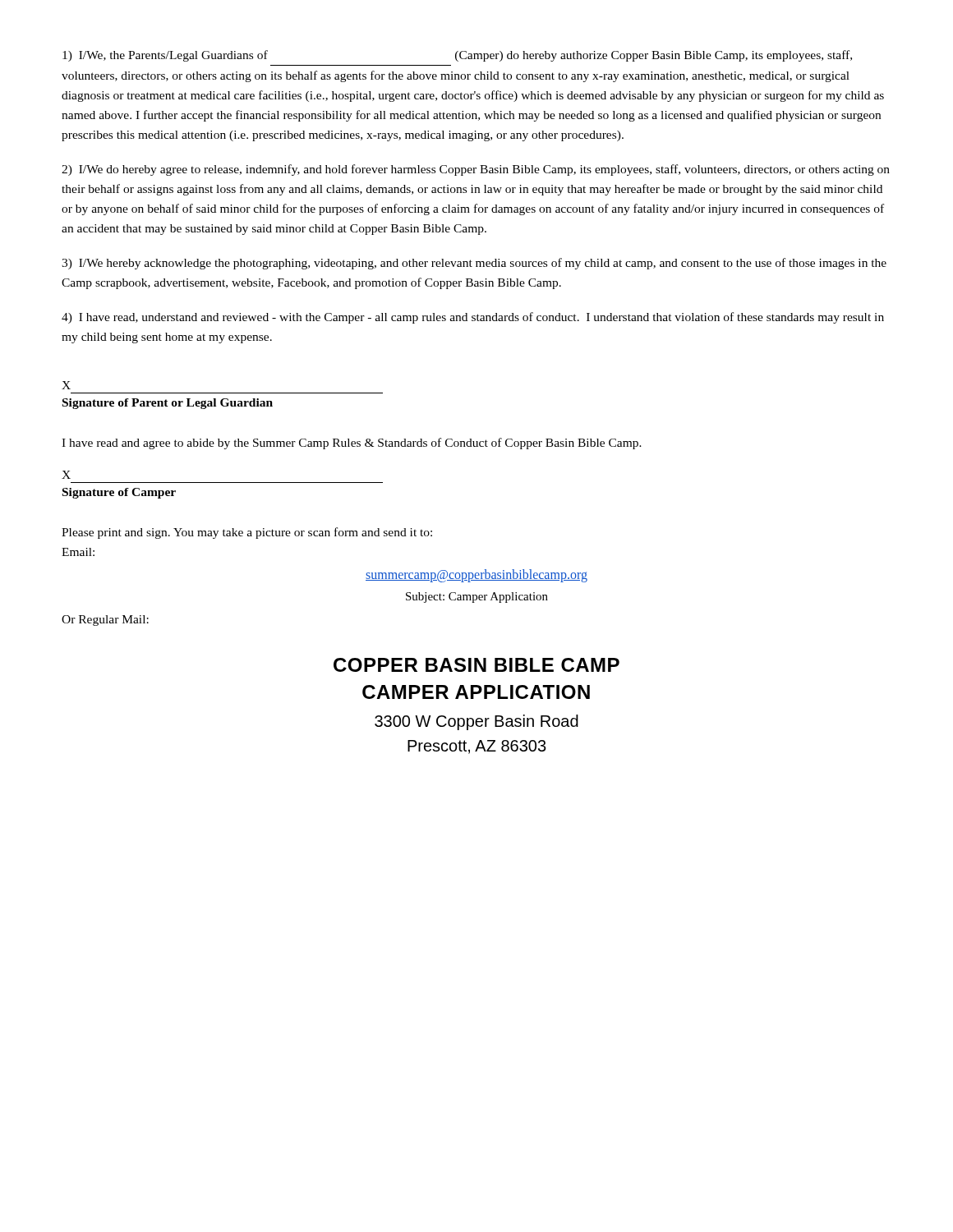Find the block on this page that starts "I have read and agree to abide"
Image resolution: width=953 pixels, height=1232 pixels.
[352, 442]
